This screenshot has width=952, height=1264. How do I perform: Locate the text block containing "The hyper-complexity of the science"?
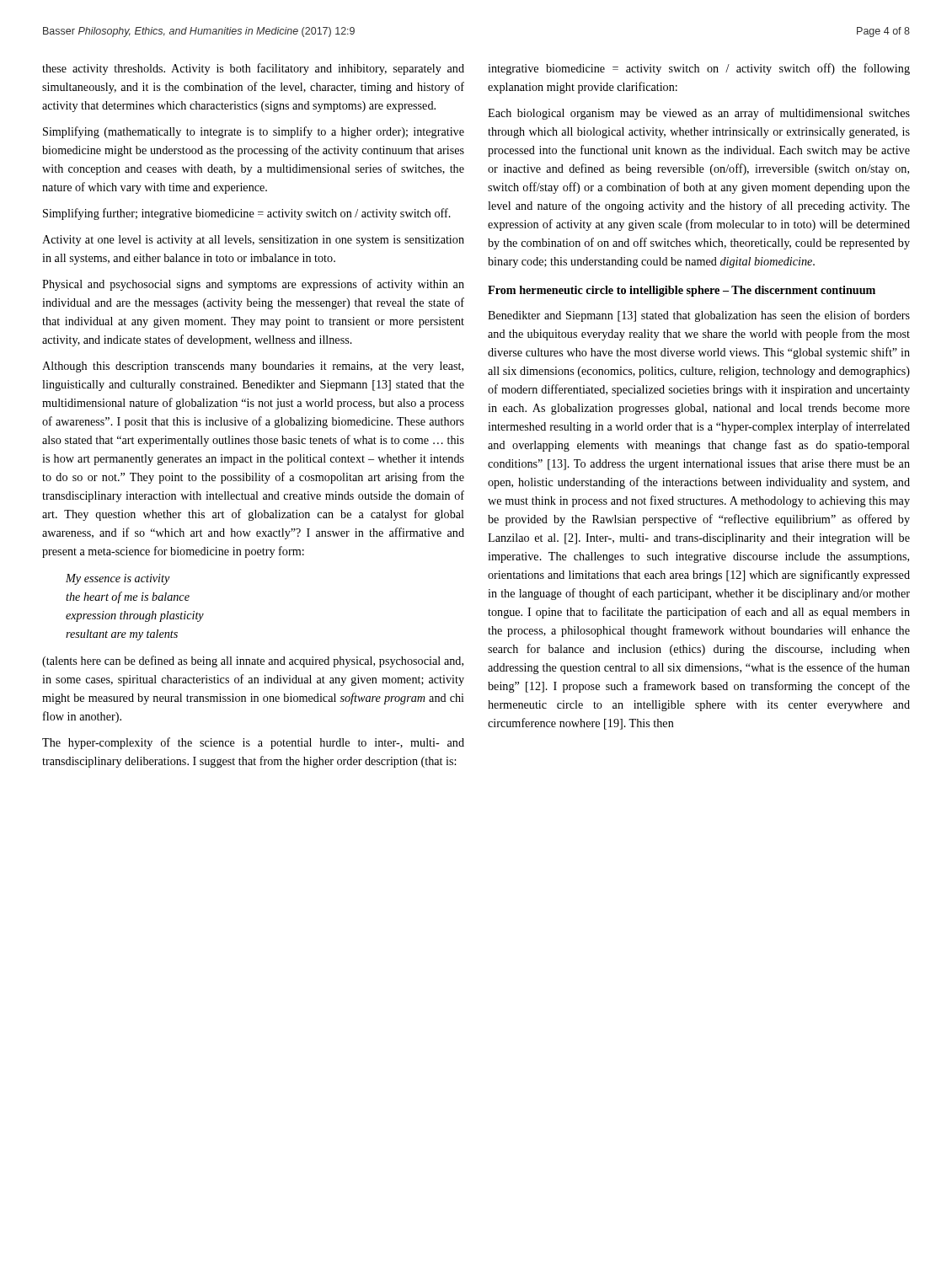coord(253,752)
